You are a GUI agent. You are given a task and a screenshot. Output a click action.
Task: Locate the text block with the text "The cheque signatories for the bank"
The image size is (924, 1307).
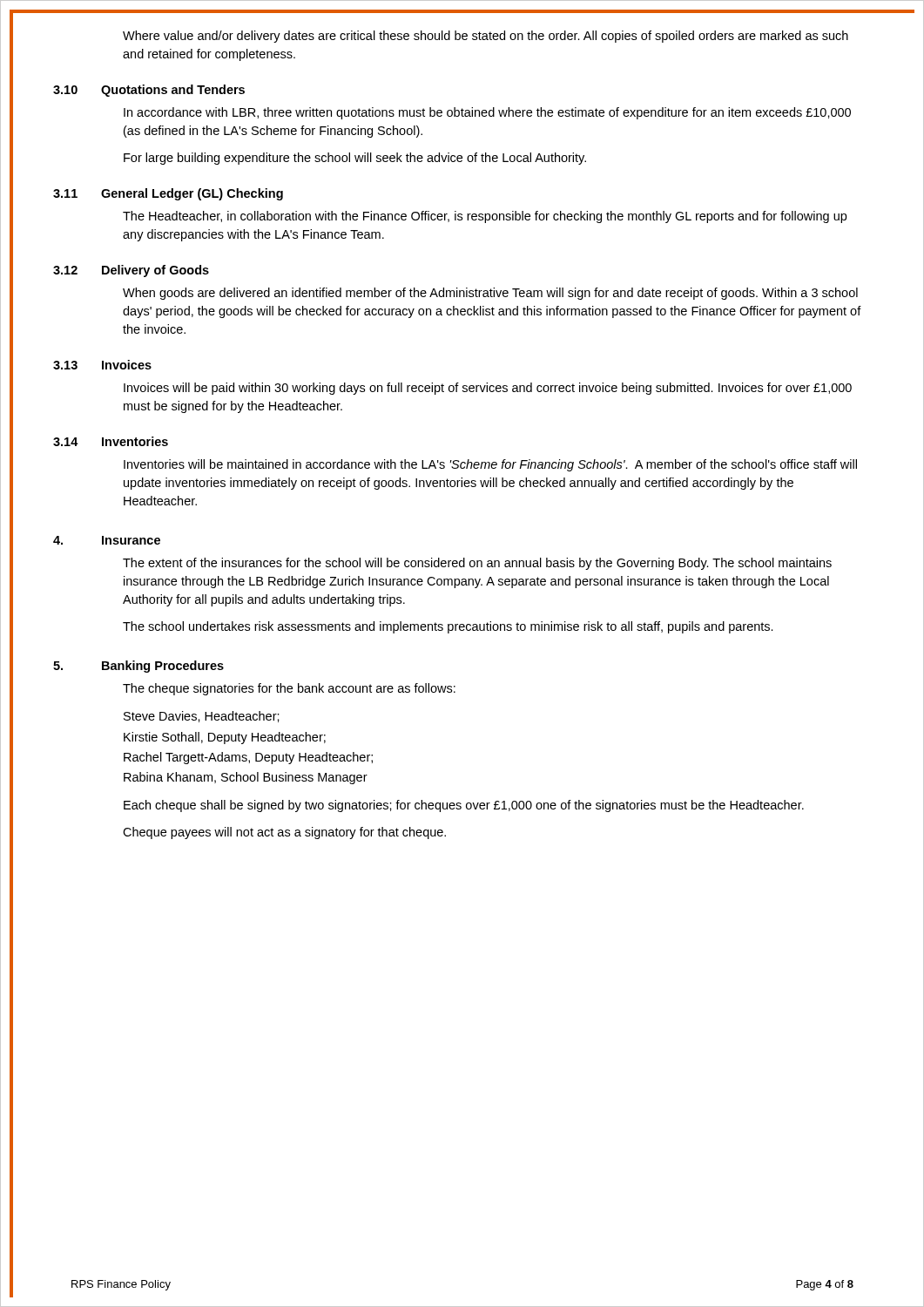[290, 689]
